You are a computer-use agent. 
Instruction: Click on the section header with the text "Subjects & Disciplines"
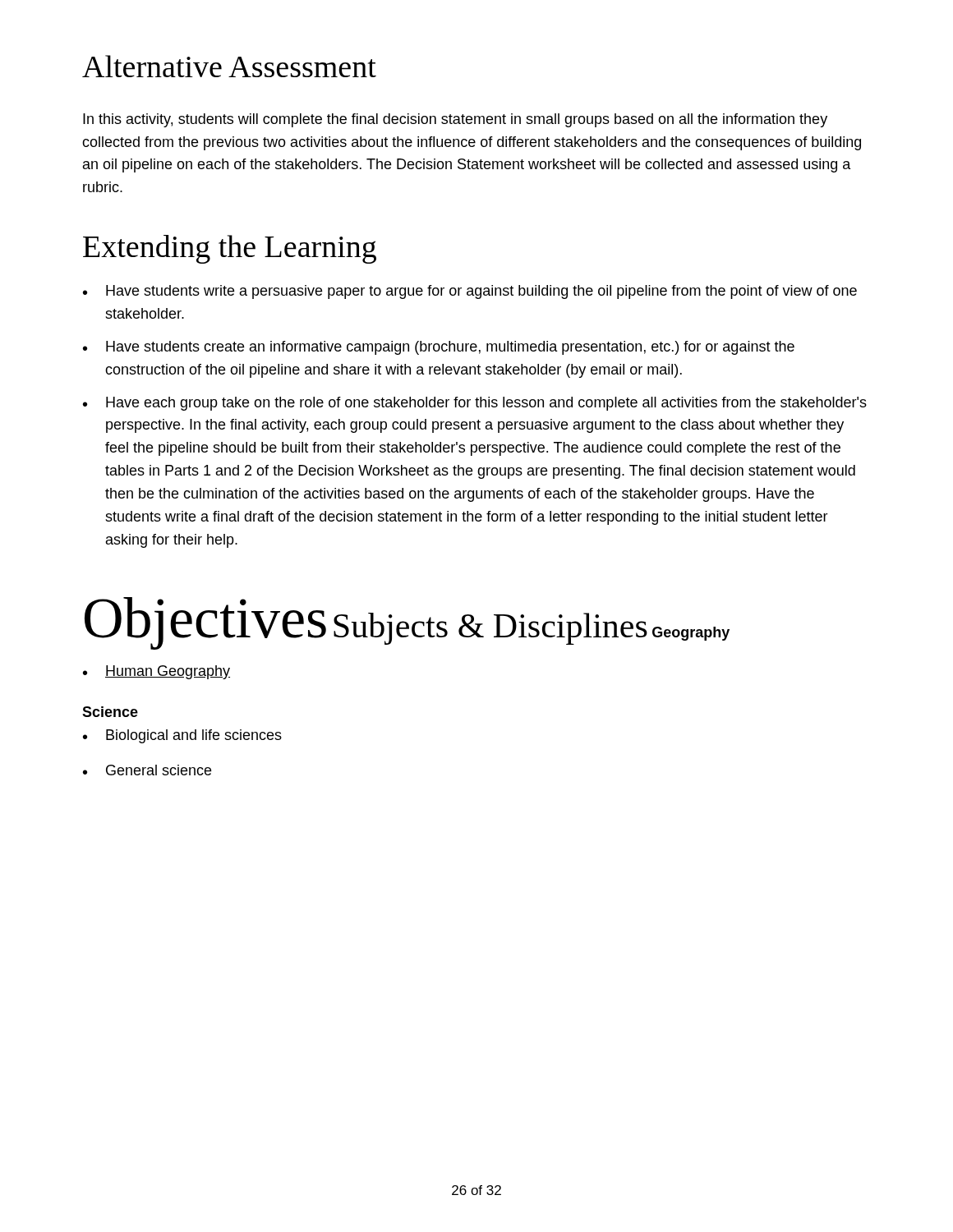490,626
